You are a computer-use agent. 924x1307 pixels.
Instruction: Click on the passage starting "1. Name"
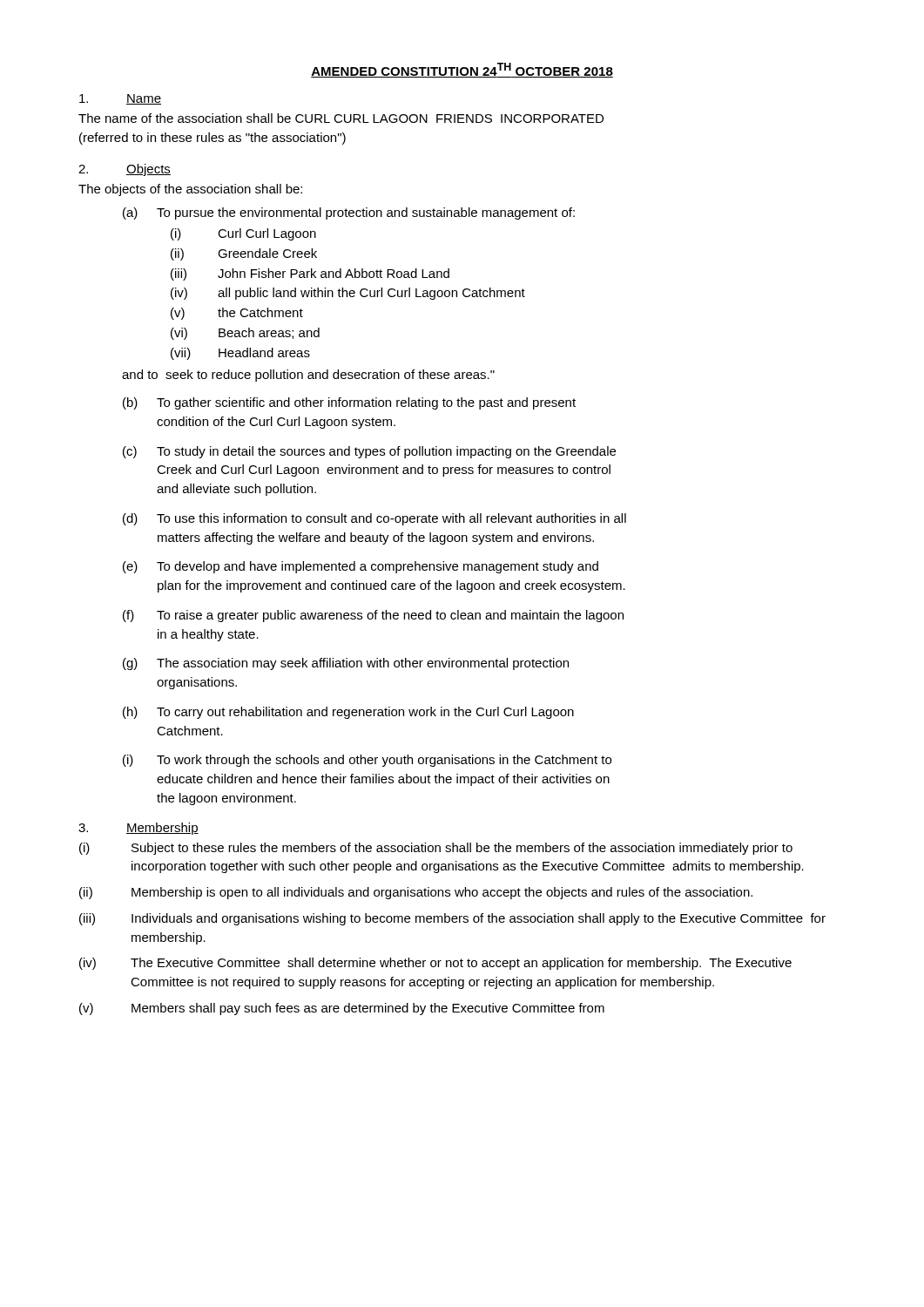120,98
